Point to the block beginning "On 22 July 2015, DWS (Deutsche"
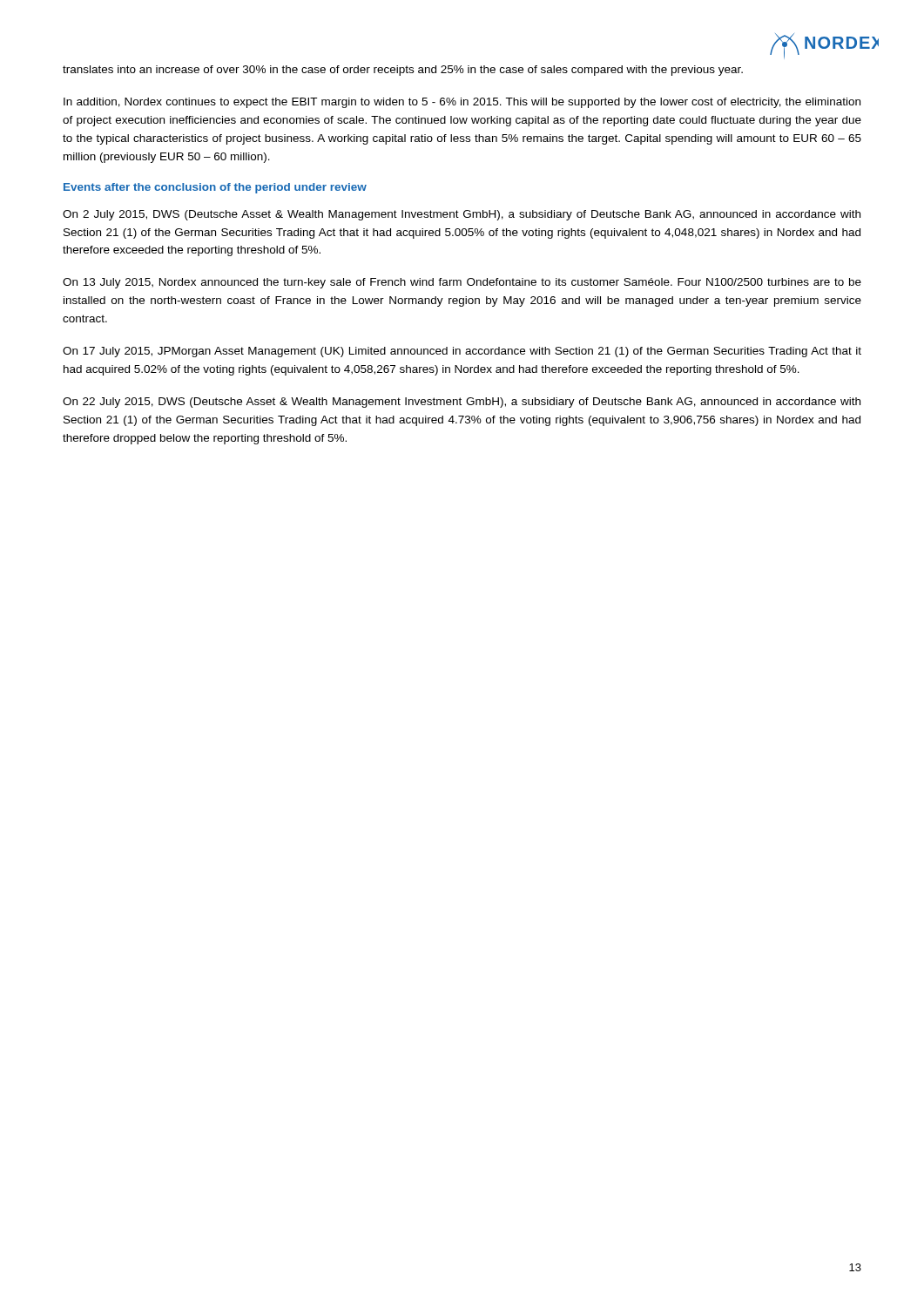This screenshot has height=1307, width=924. [462, 419]
